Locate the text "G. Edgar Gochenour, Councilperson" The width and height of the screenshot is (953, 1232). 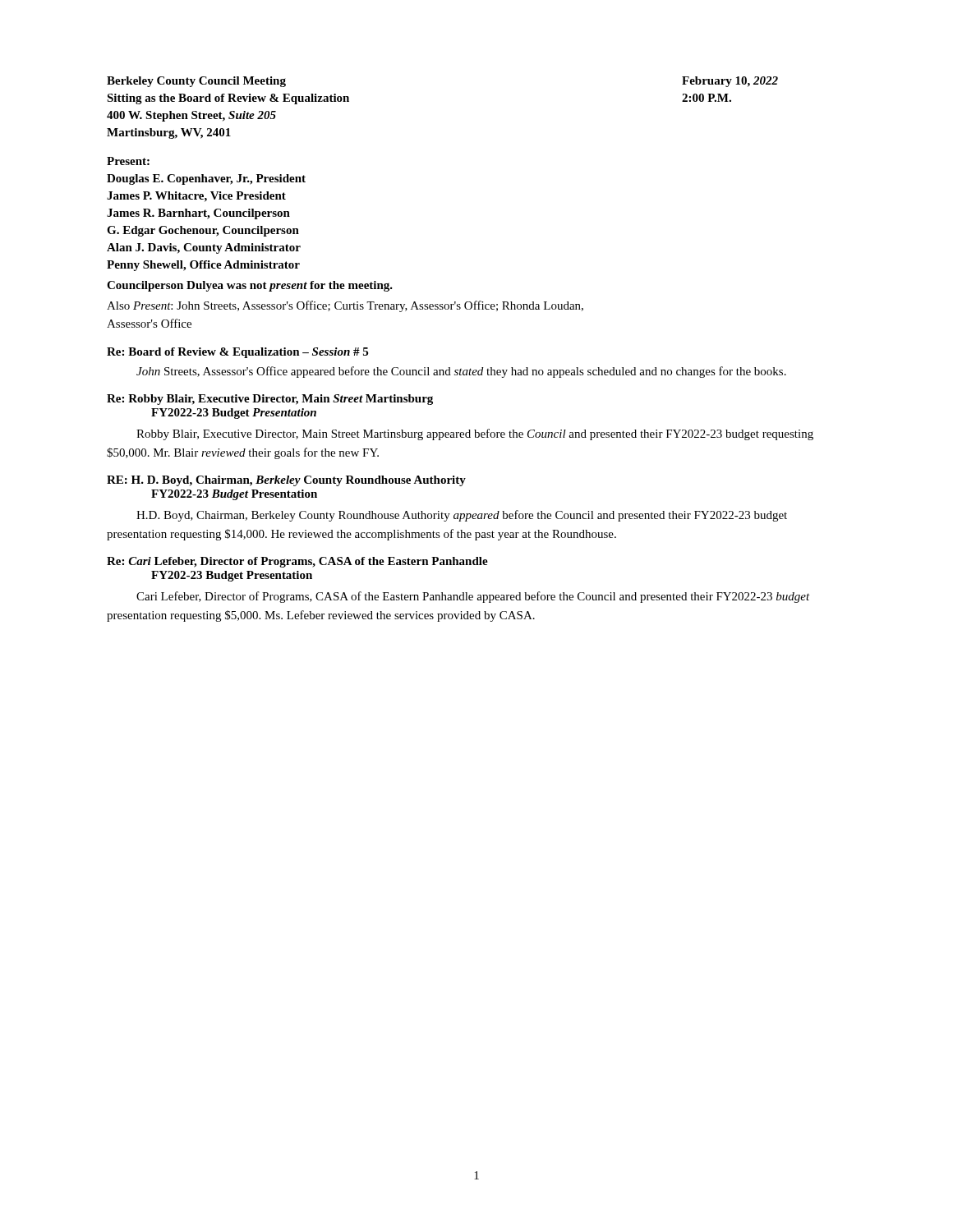click(203, 230)
